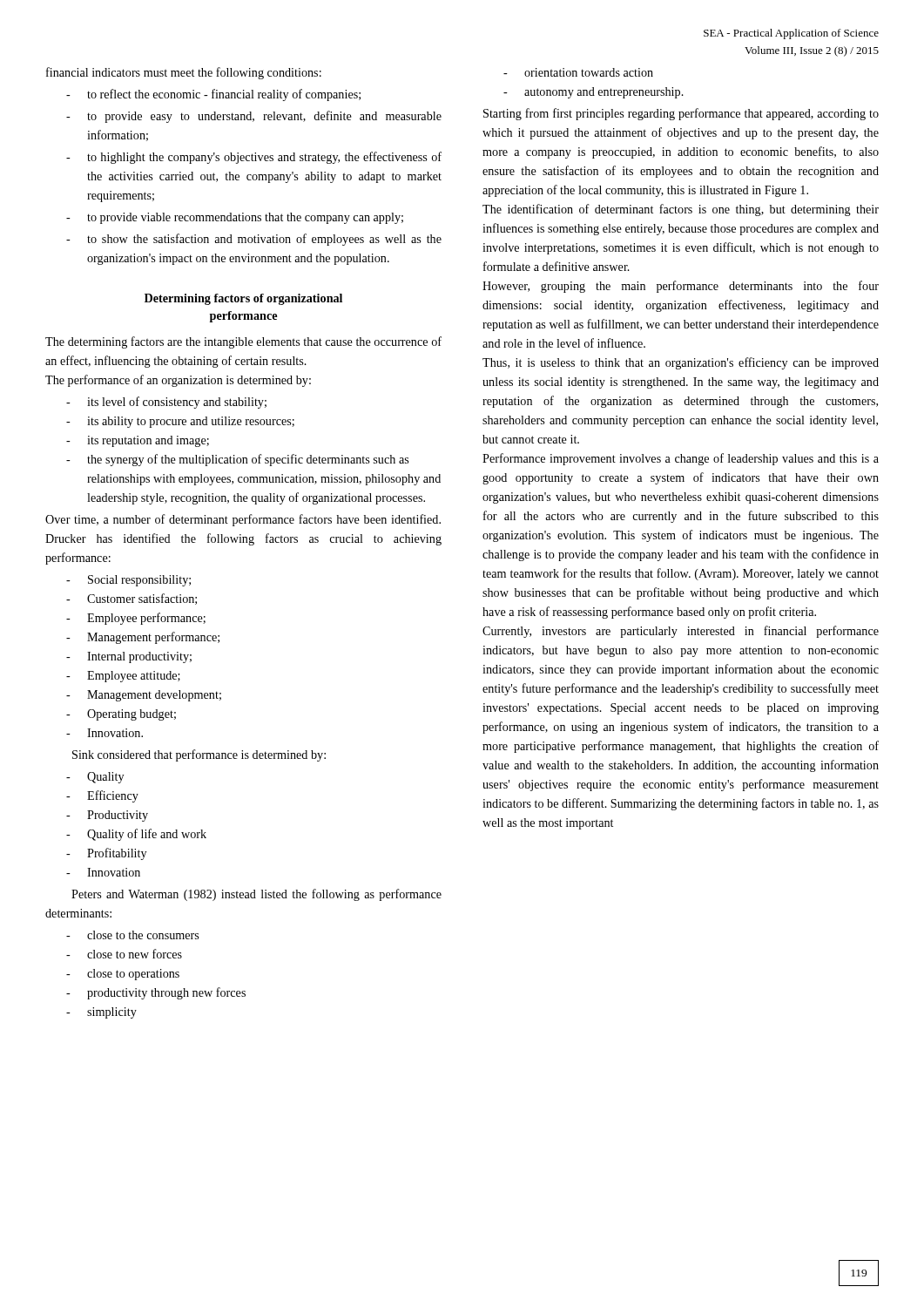
Task: Click where it says "- productivity through new forces"
Action: click(x=243, y=992)
